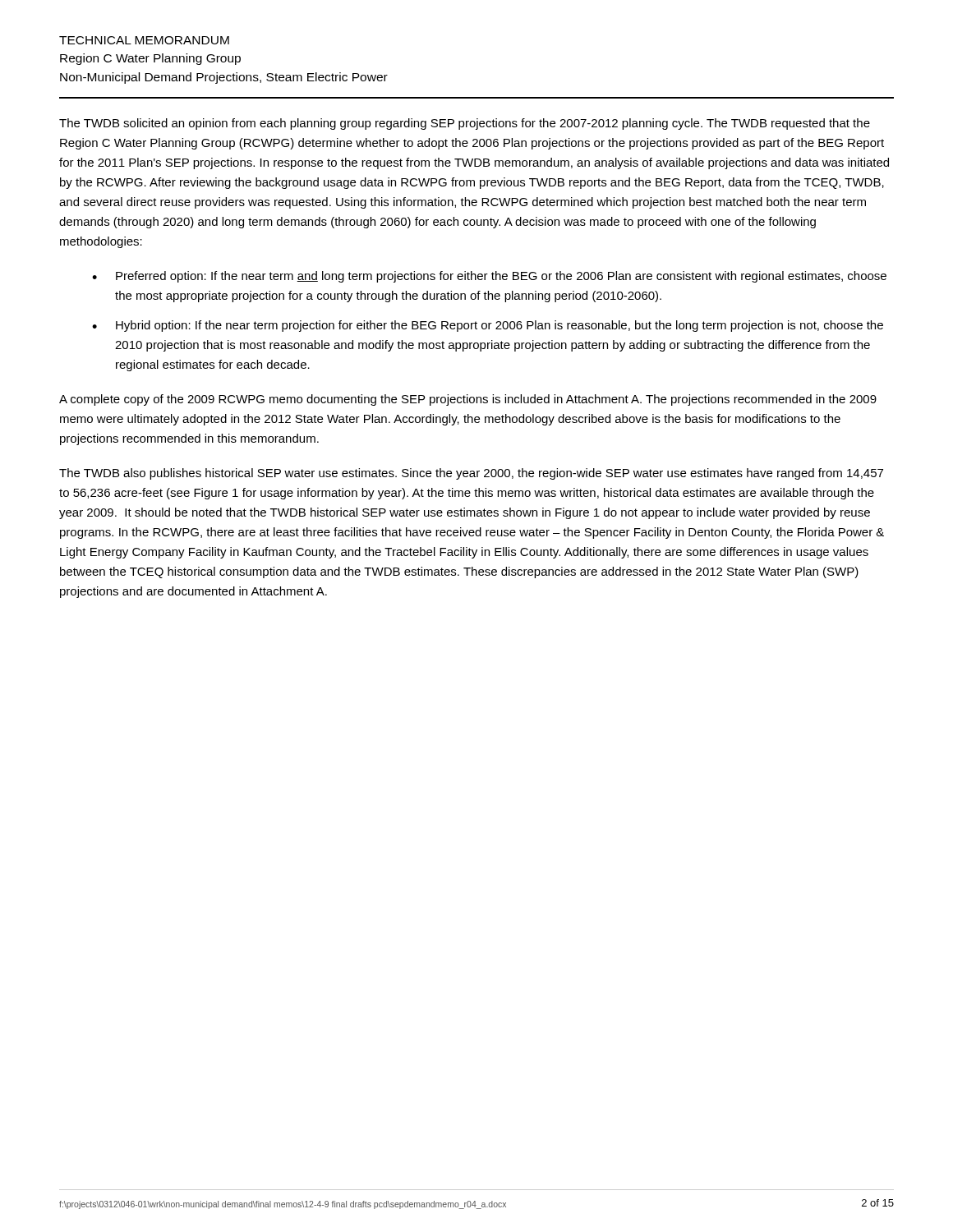Locate the text block with the text "The TWDB solicited an opinion from"
Viewport: 953px width, 1232px height.
coord(475,182)
